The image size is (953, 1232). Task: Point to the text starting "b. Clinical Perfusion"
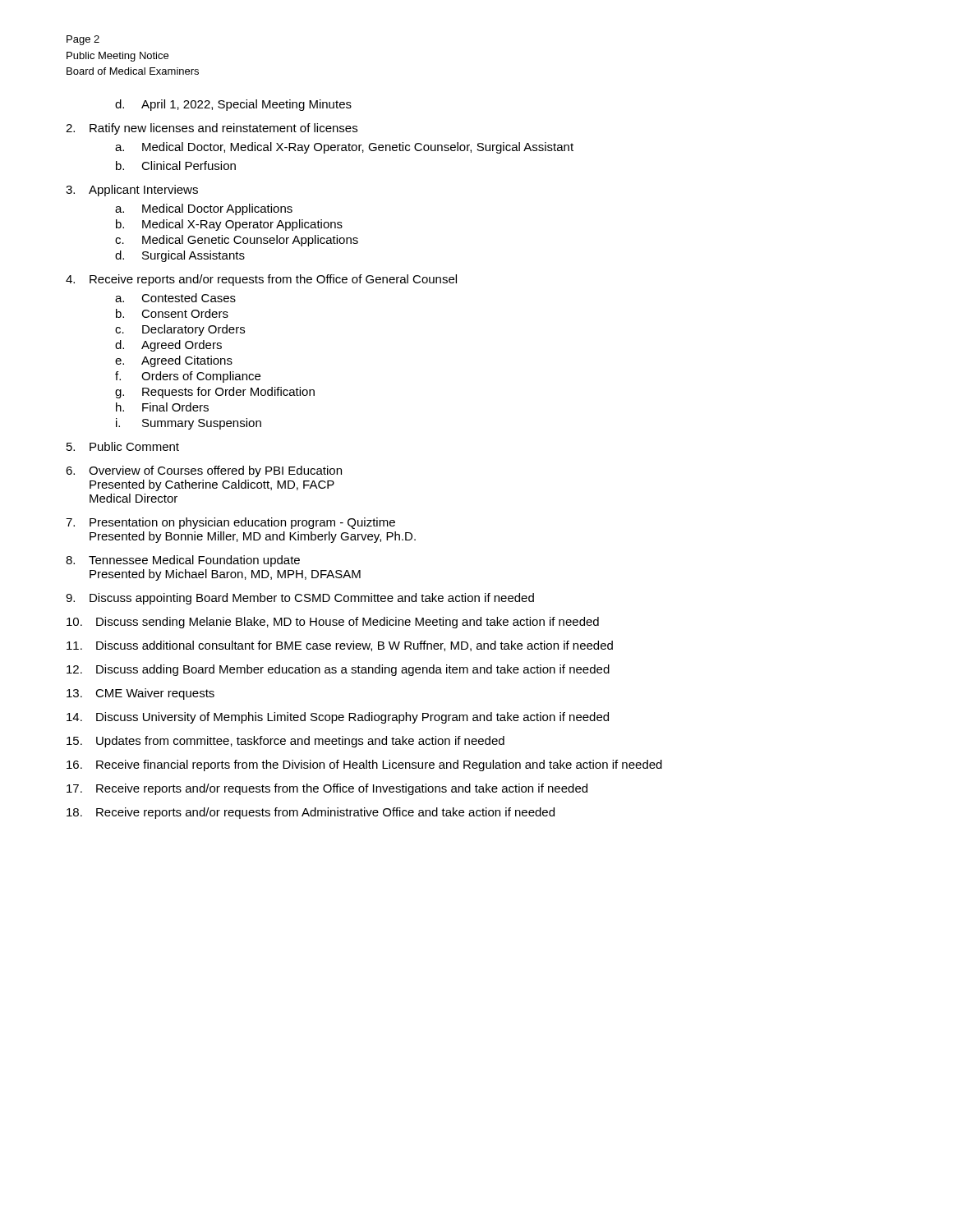(176, 165)
